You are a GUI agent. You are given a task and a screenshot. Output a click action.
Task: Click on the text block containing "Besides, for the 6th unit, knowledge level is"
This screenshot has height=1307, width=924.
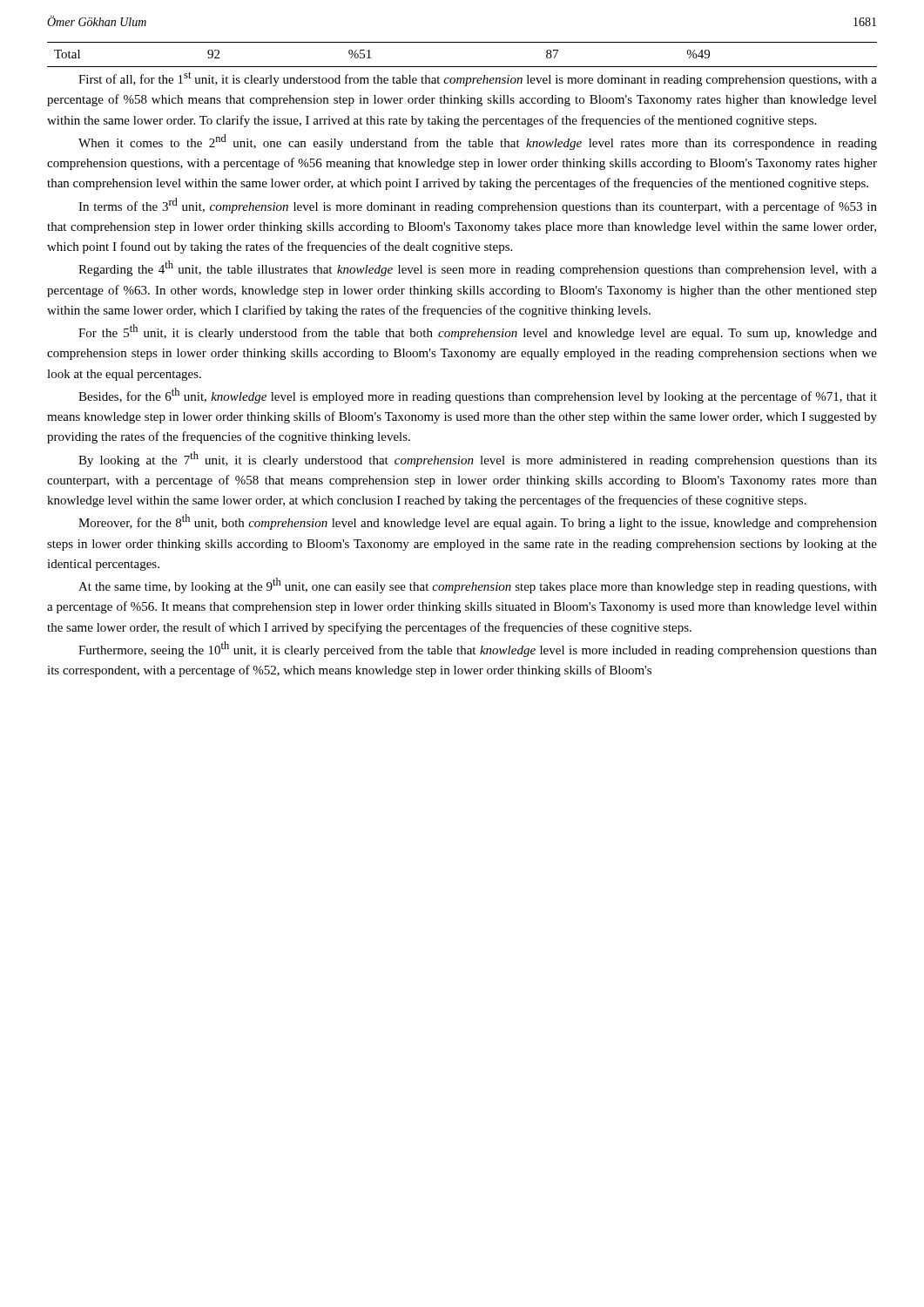[462, 415]
